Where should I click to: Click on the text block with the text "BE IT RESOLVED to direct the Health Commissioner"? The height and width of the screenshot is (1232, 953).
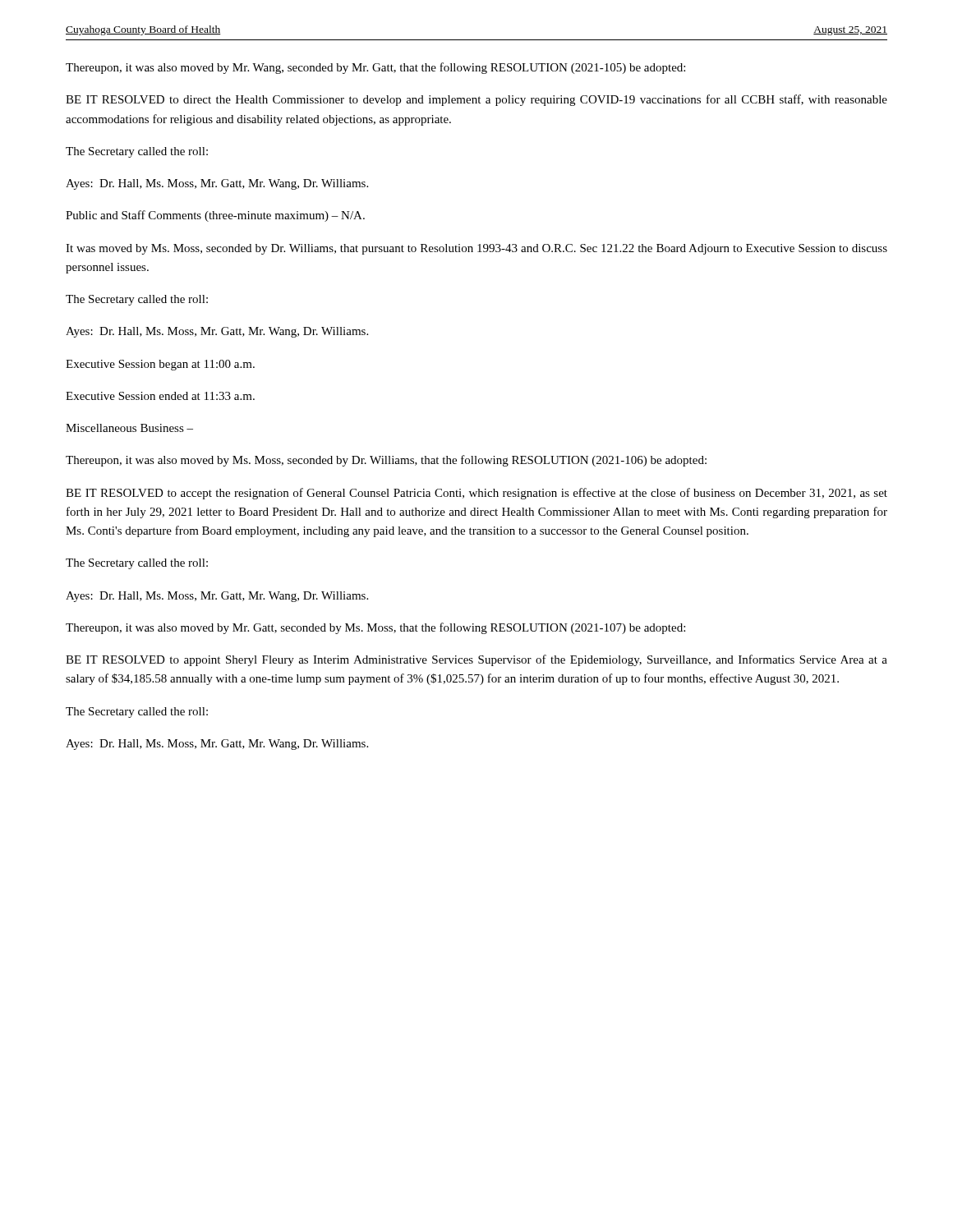click(476, 109)
